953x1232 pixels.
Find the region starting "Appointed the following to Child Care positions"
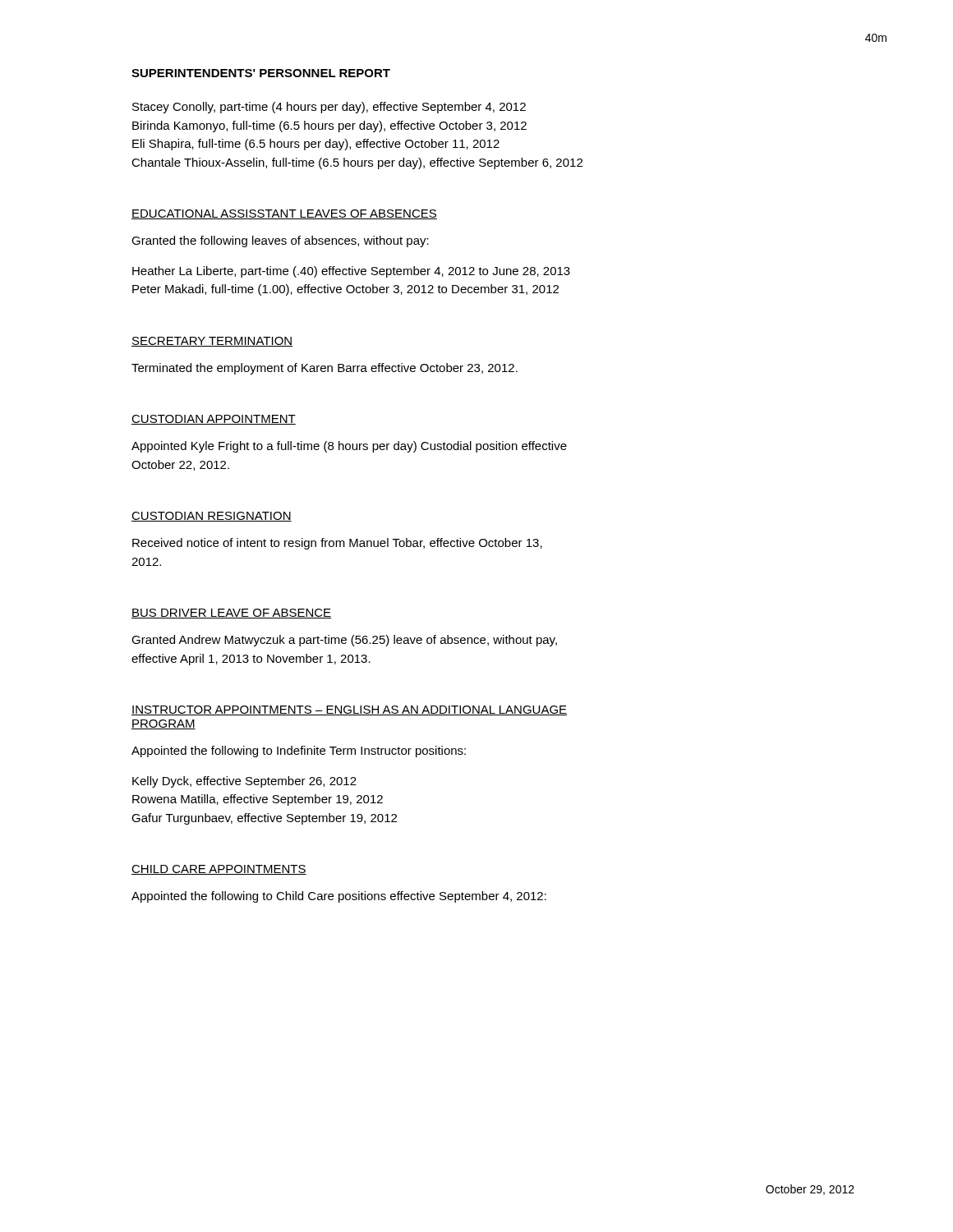pos(339,896)
